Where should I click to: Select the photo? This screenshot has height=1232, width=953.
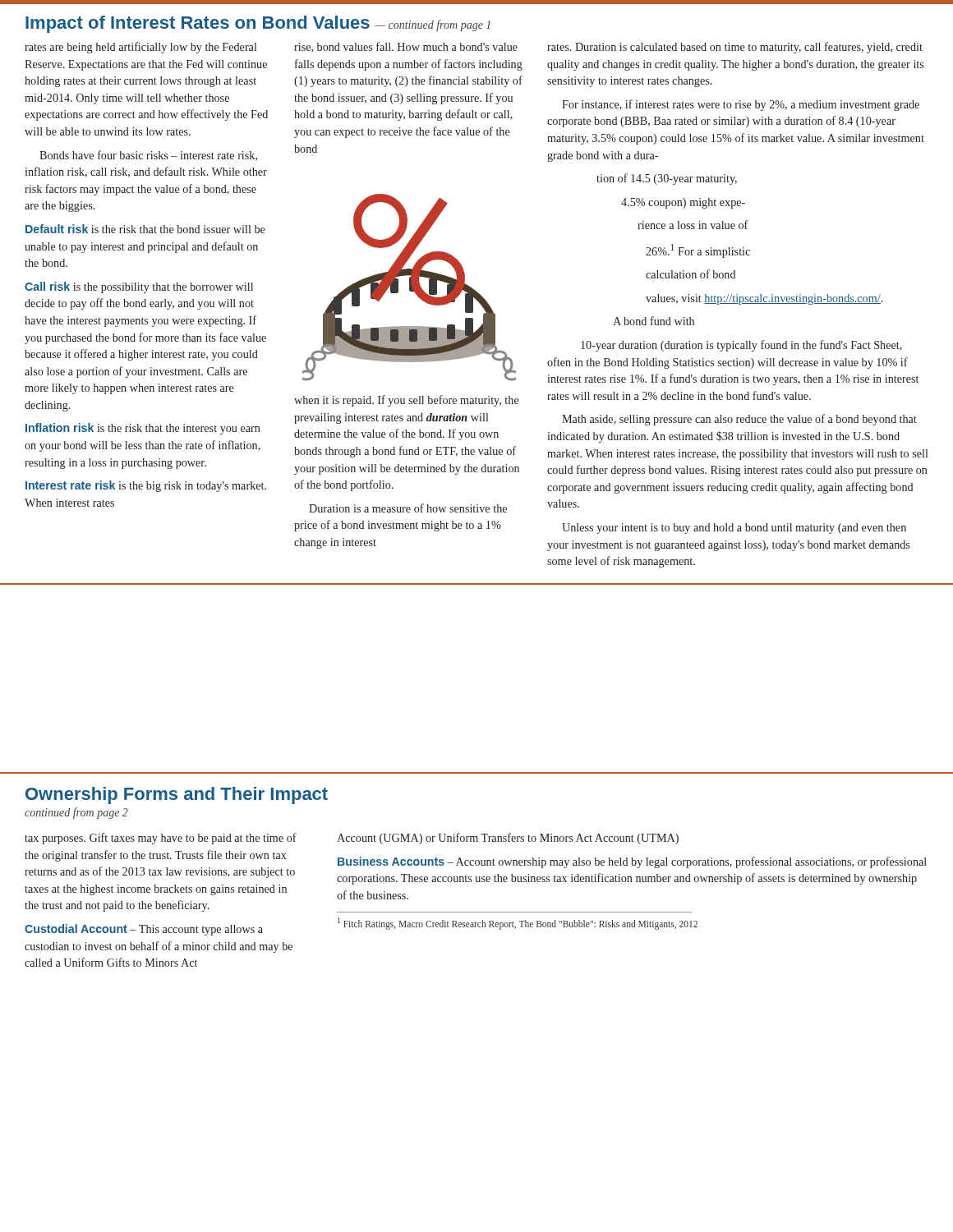click(x=409, y=274)
